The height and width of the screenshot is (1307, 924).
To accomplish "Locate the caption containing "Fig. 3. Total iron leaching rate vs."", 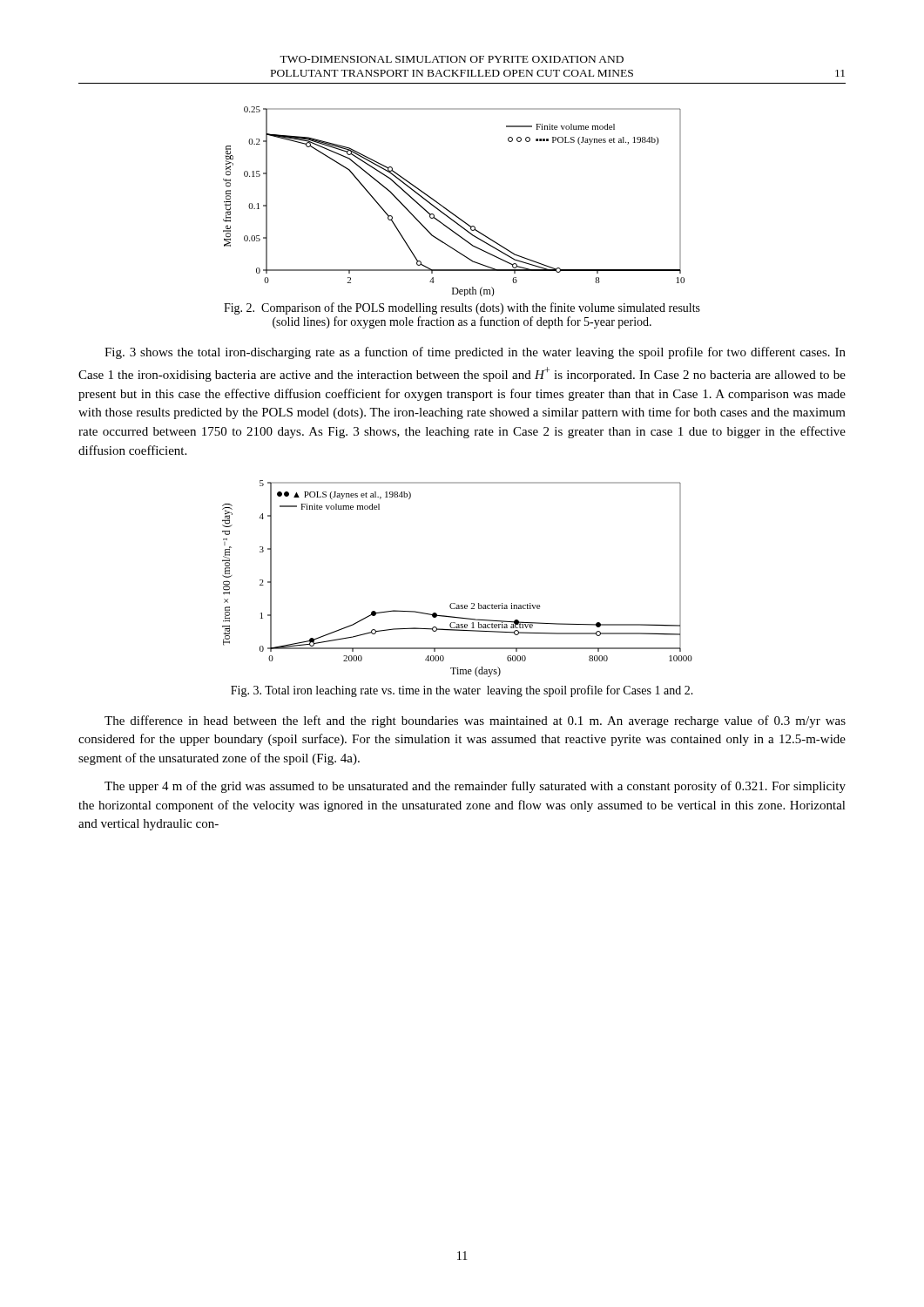I will [462, 690].
